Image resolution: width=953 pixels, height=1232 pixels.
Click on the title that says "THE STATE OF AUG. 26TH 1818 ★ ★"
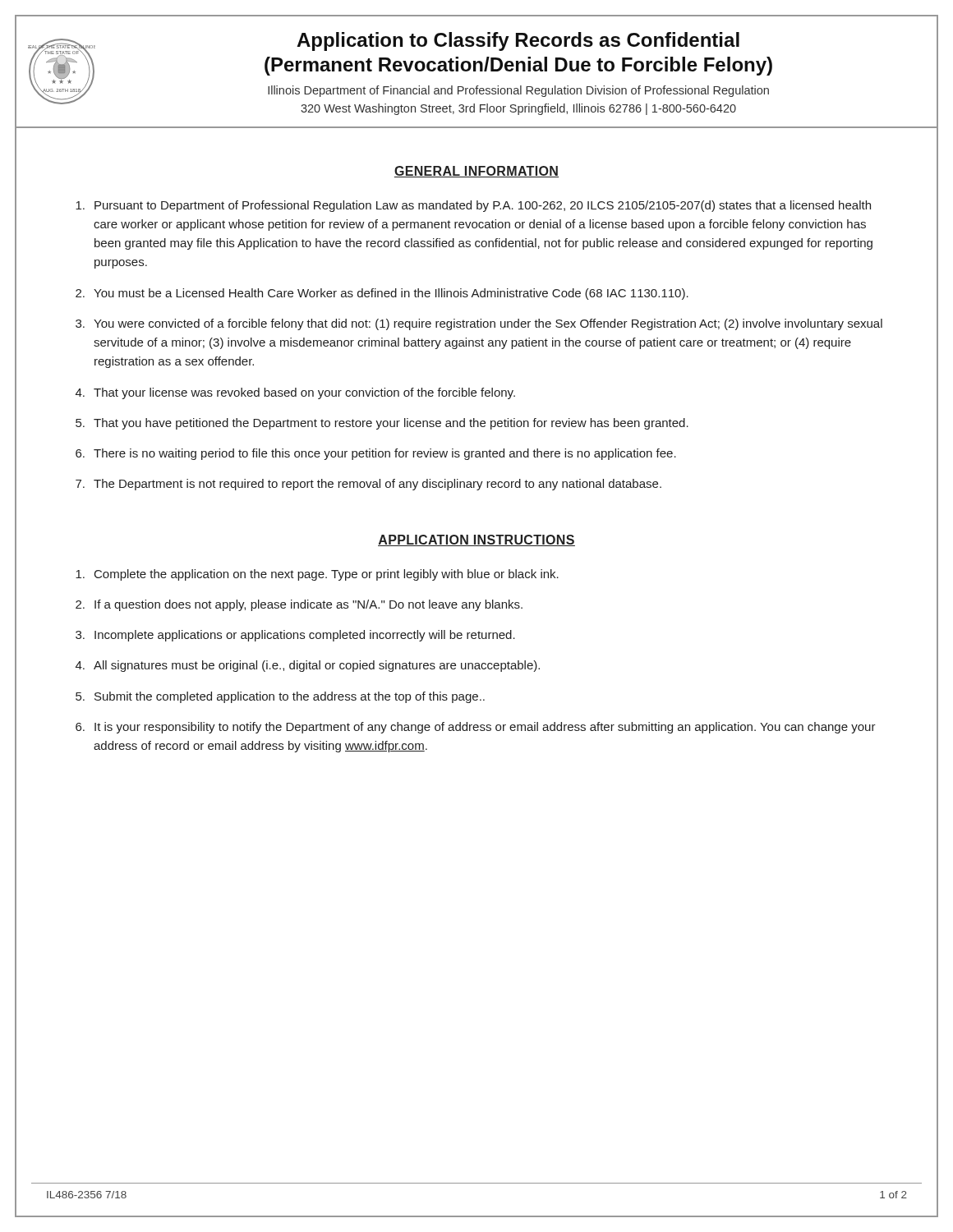pyautogui.click(x=474, y=73)
